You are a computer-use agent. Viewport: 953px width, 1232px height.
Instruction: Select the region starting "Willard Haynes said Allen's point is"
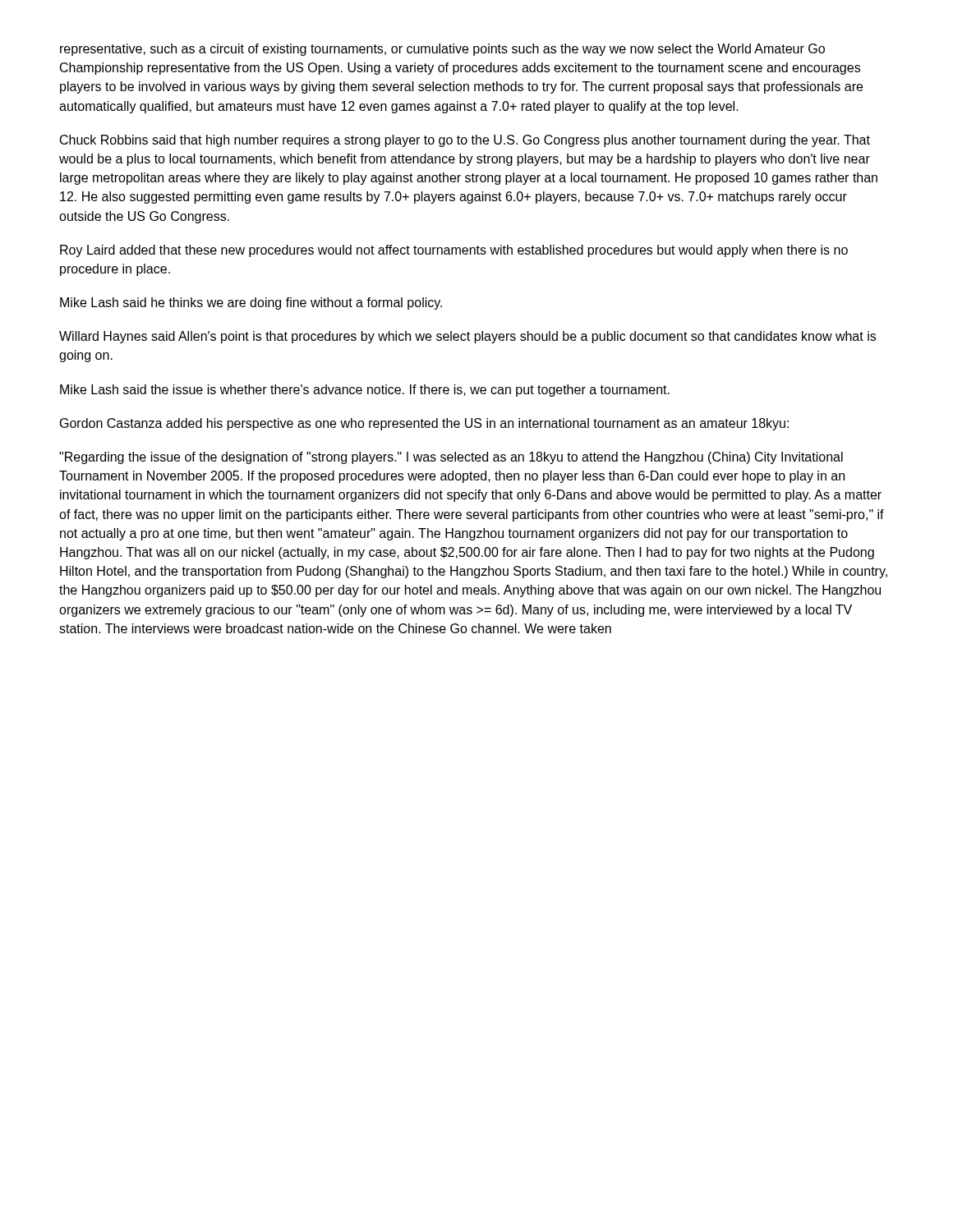click(x=468, y=346)
